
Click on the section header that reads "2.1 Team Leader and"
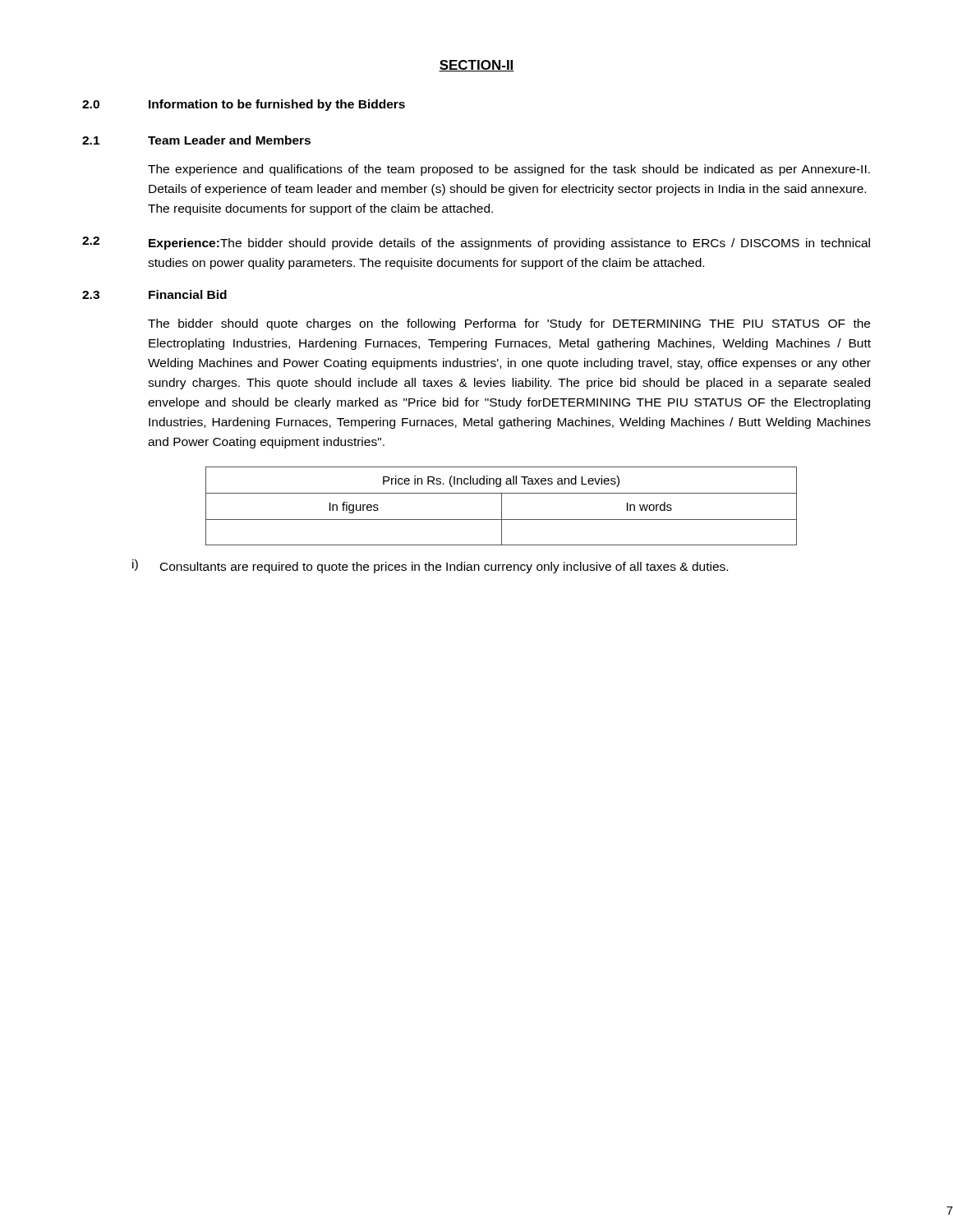196,140
